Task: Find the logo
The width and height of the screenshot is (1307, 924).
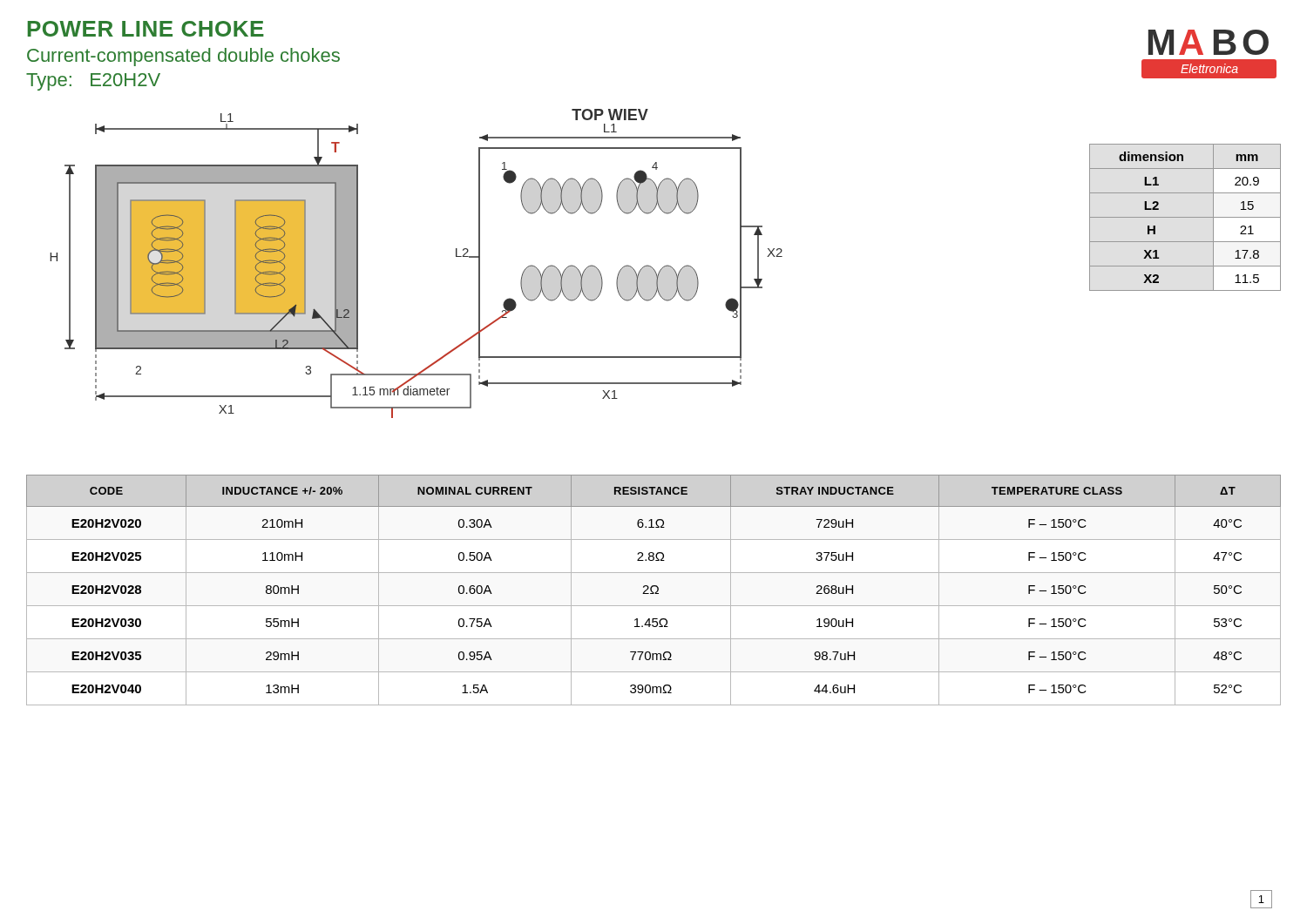Action: point(1211,50)
